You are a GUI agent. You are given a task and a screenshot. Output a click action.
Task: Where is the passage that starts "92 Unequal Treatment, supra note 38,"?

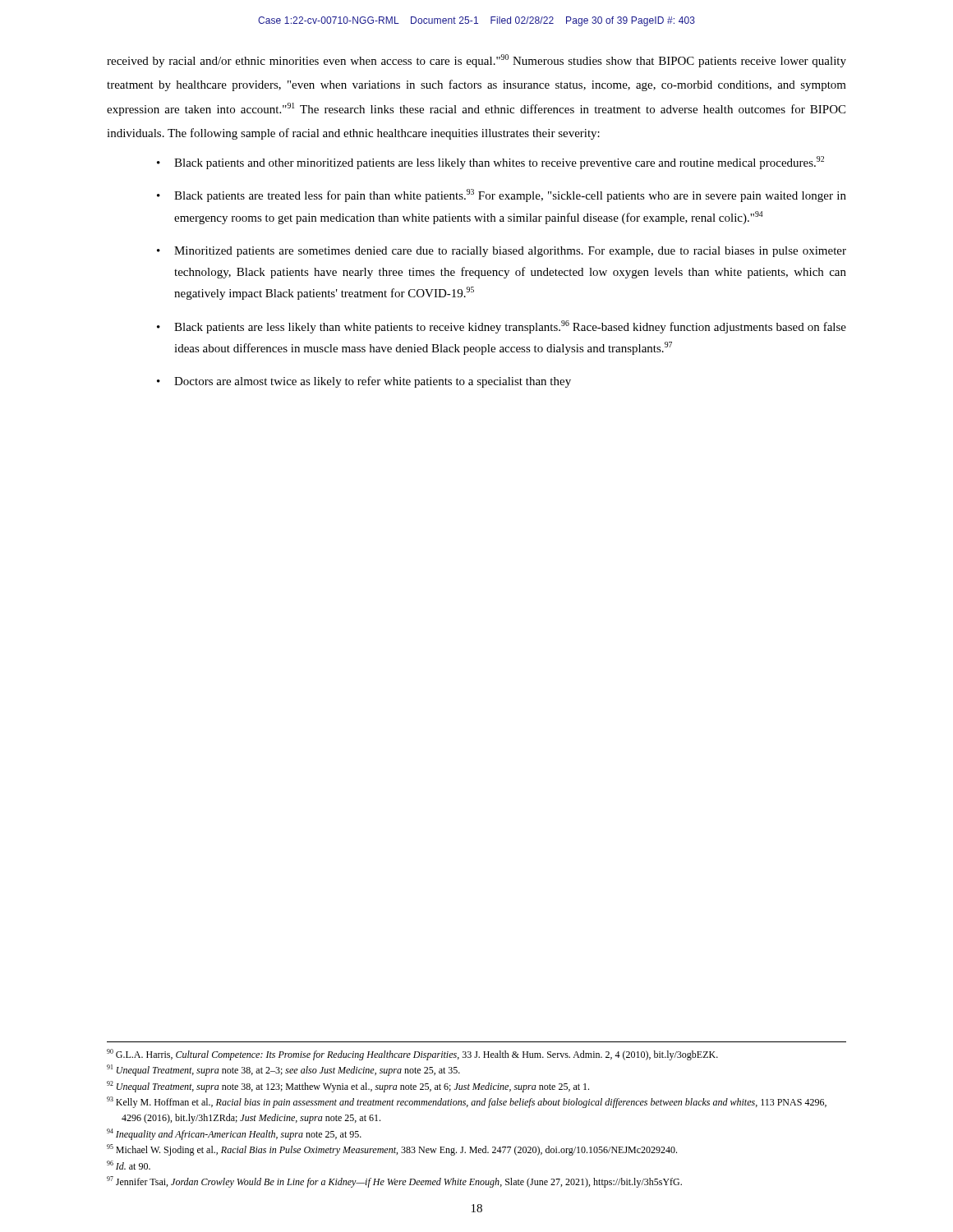(x=348, y=1086)
